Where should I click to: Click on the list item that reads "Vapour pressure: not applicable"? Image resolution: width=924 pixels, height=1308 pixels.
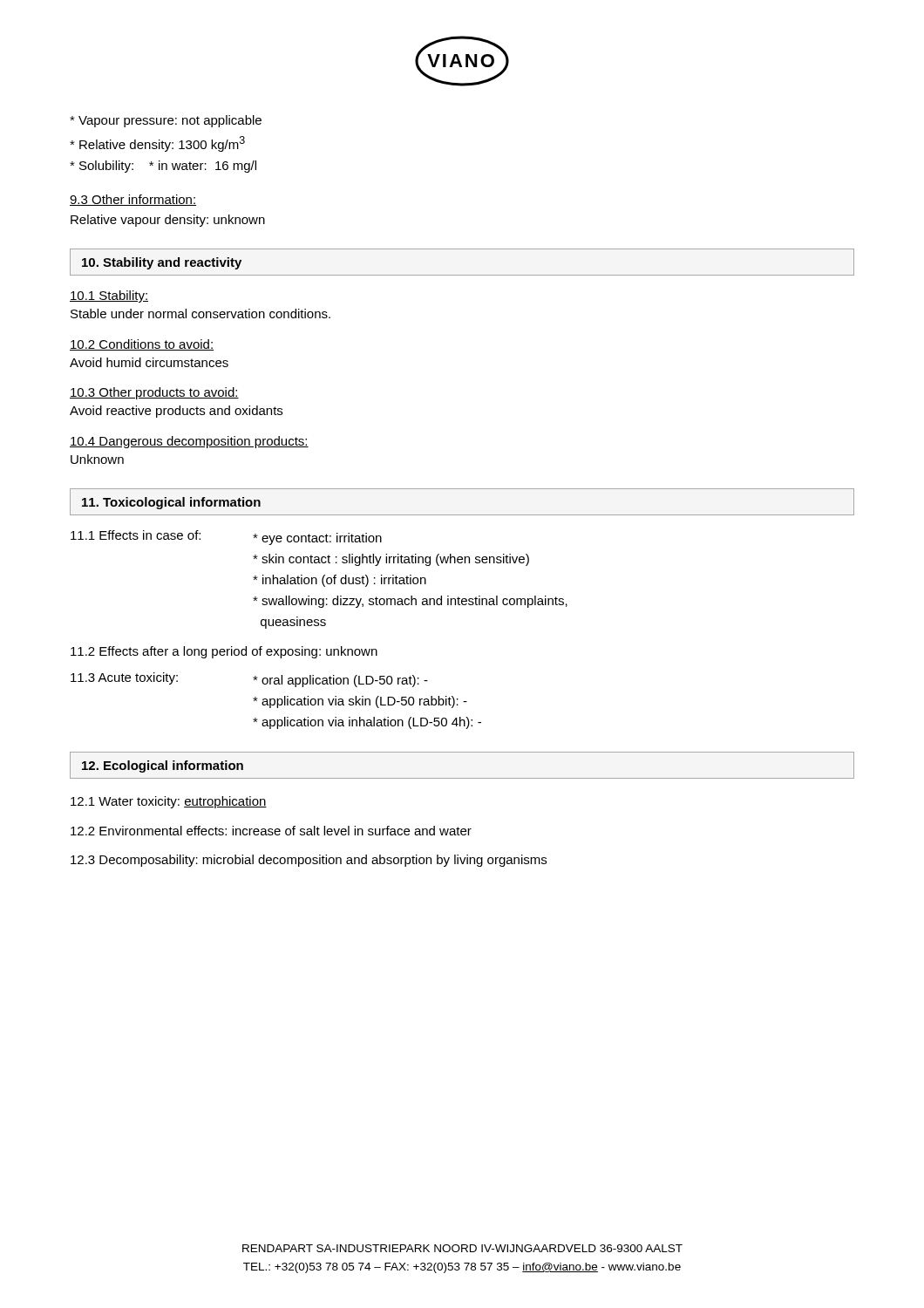point(166,120)
